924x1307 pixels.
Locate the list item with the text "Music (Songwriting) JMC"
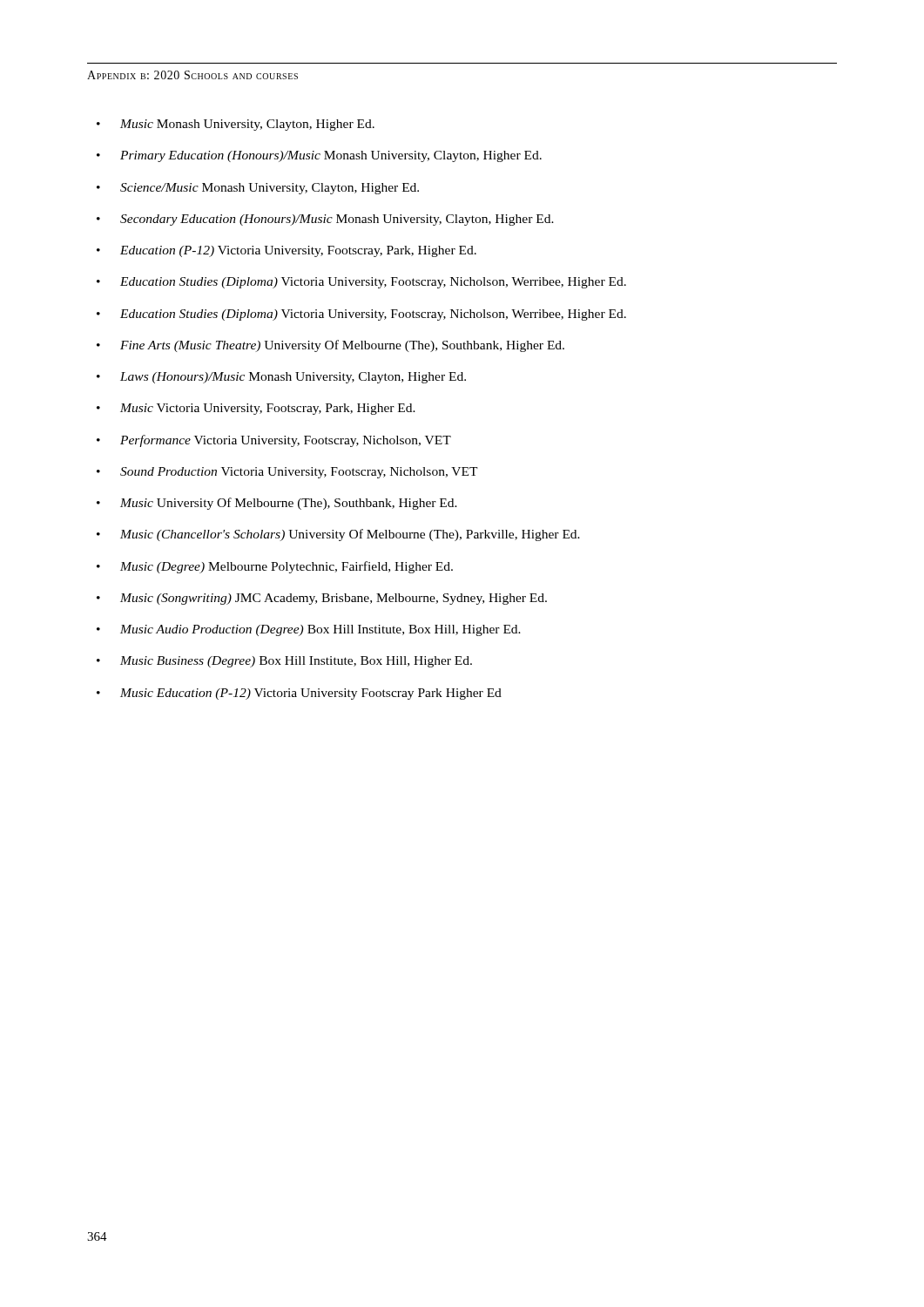[x=334, y=597]
